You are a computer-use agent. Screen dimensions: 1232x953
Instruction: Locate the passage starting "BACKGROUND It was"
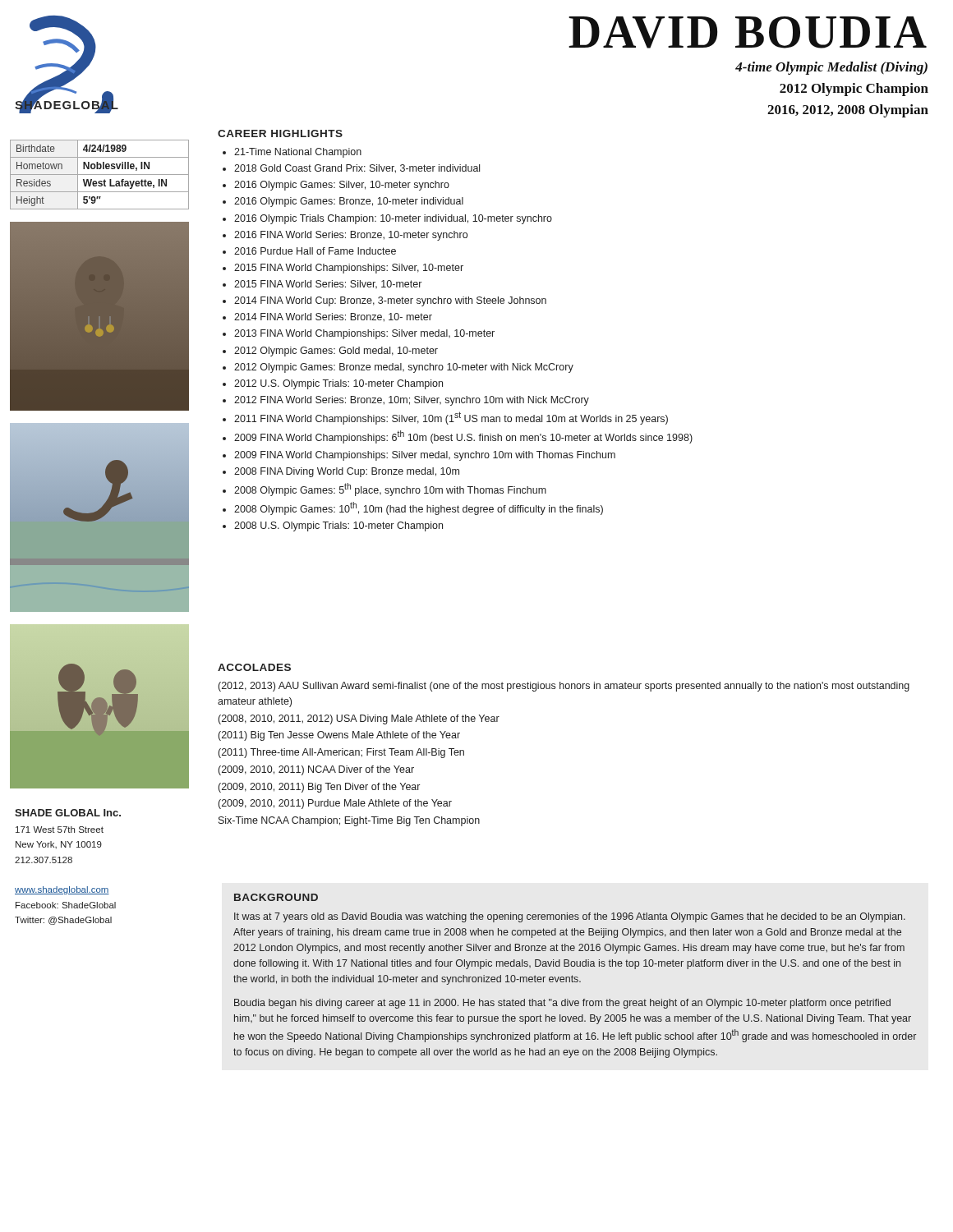click(x=575, y=976)
